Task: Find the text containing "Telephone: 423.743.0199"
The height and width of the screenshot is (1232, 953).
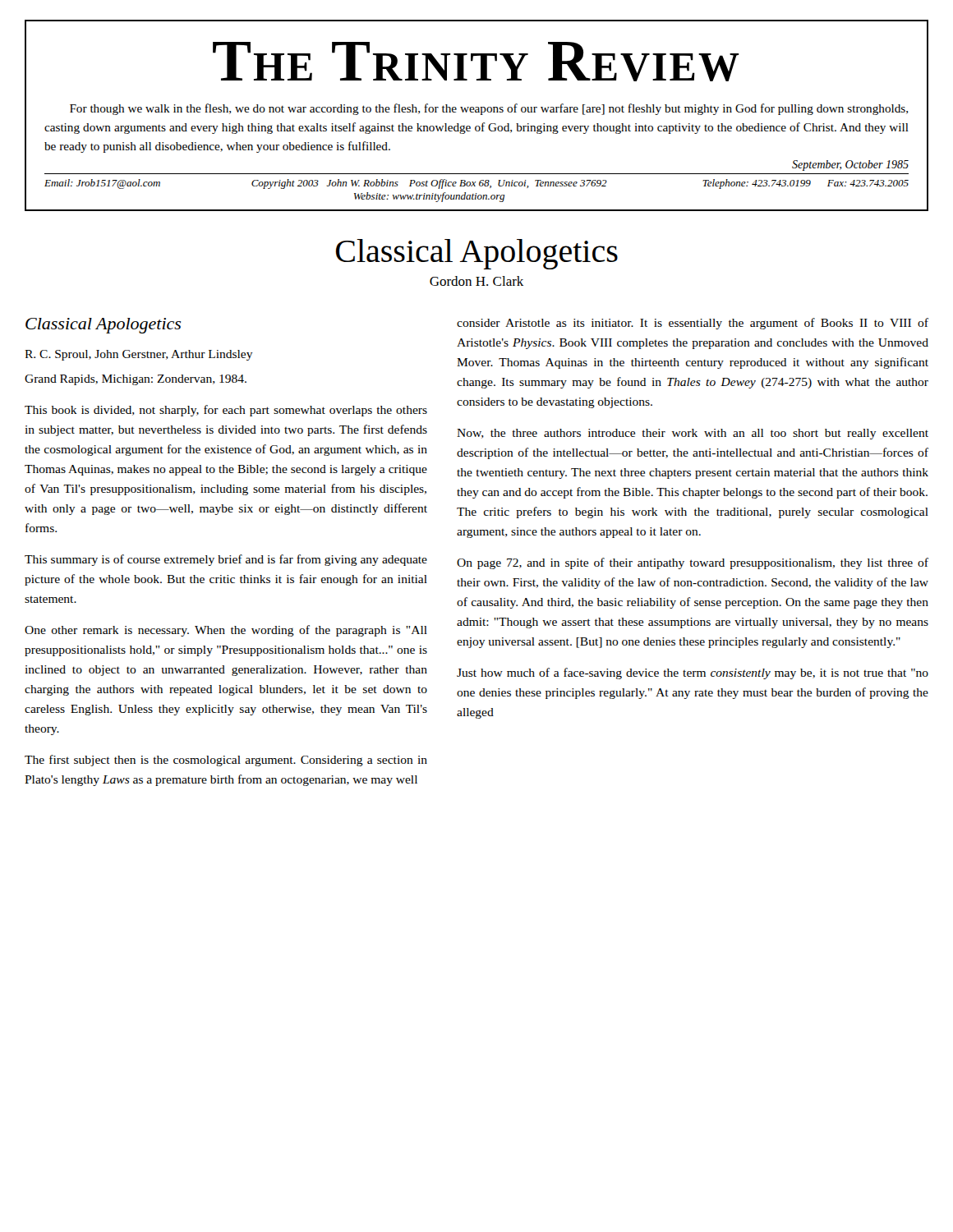Action: (756, 183)
